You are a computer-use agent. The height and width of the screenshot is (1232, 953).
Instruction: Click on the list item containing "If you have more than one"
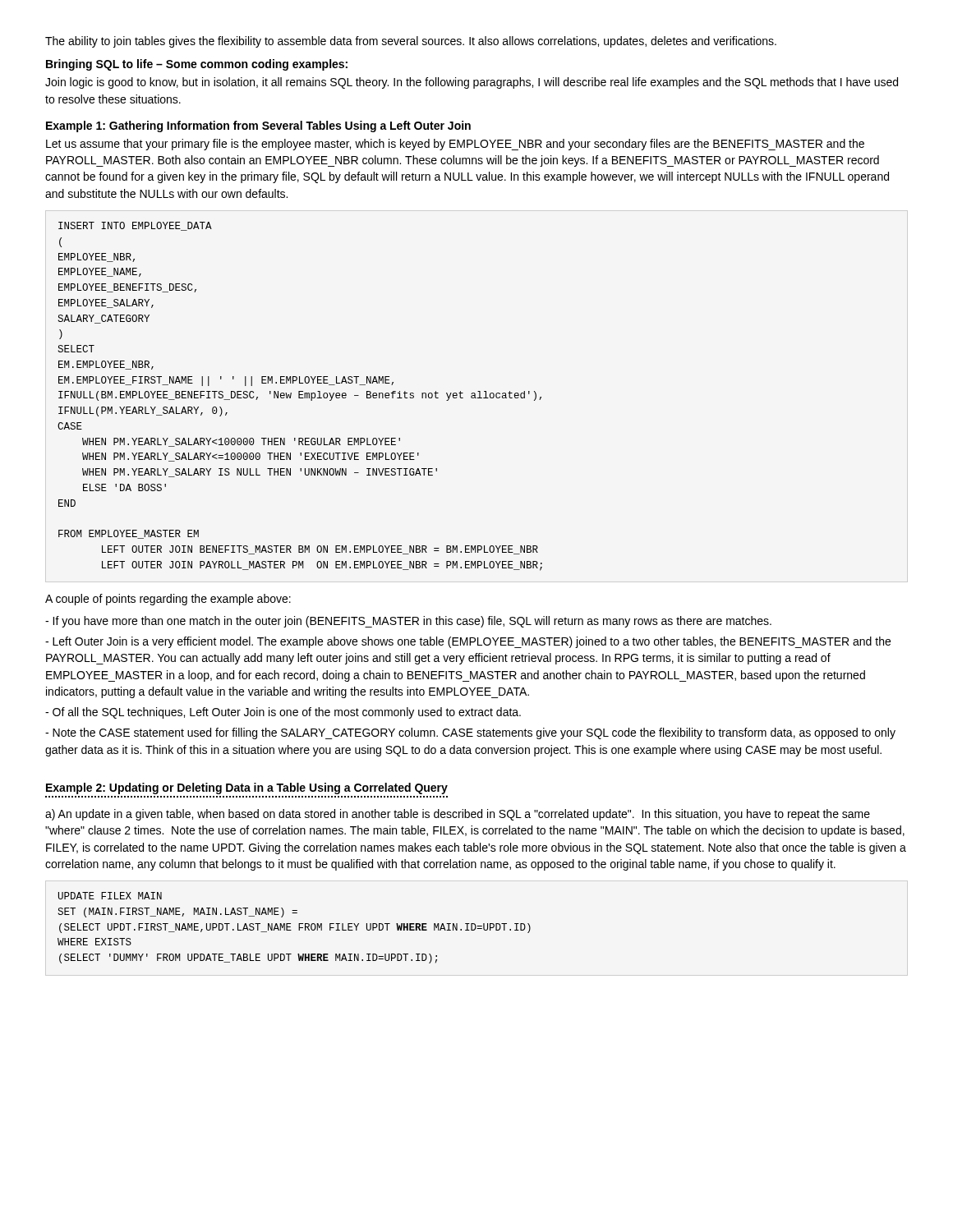point(409,621)
